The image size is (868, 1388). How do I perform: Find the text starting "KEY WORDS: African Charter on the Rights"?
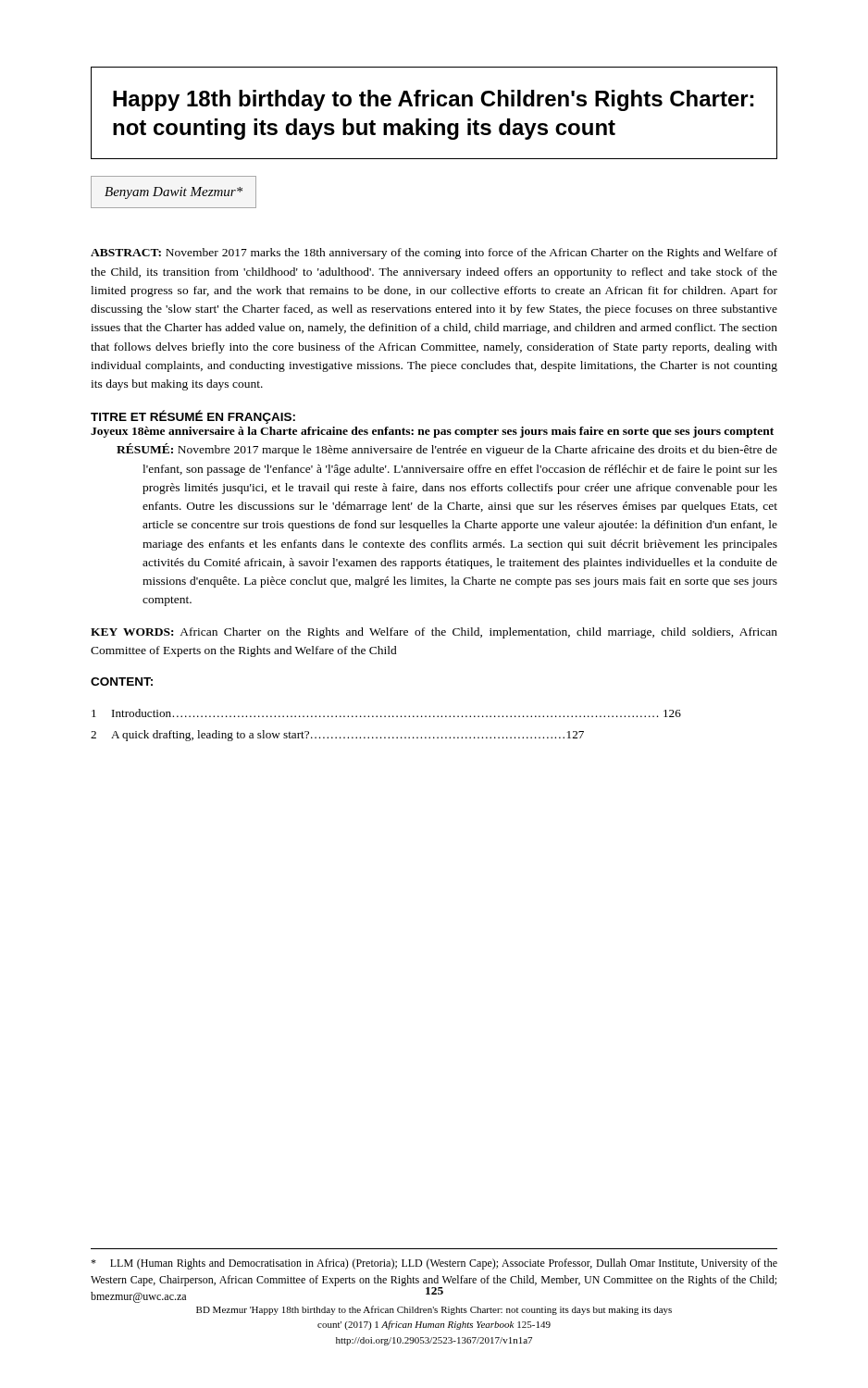(434, 641)
